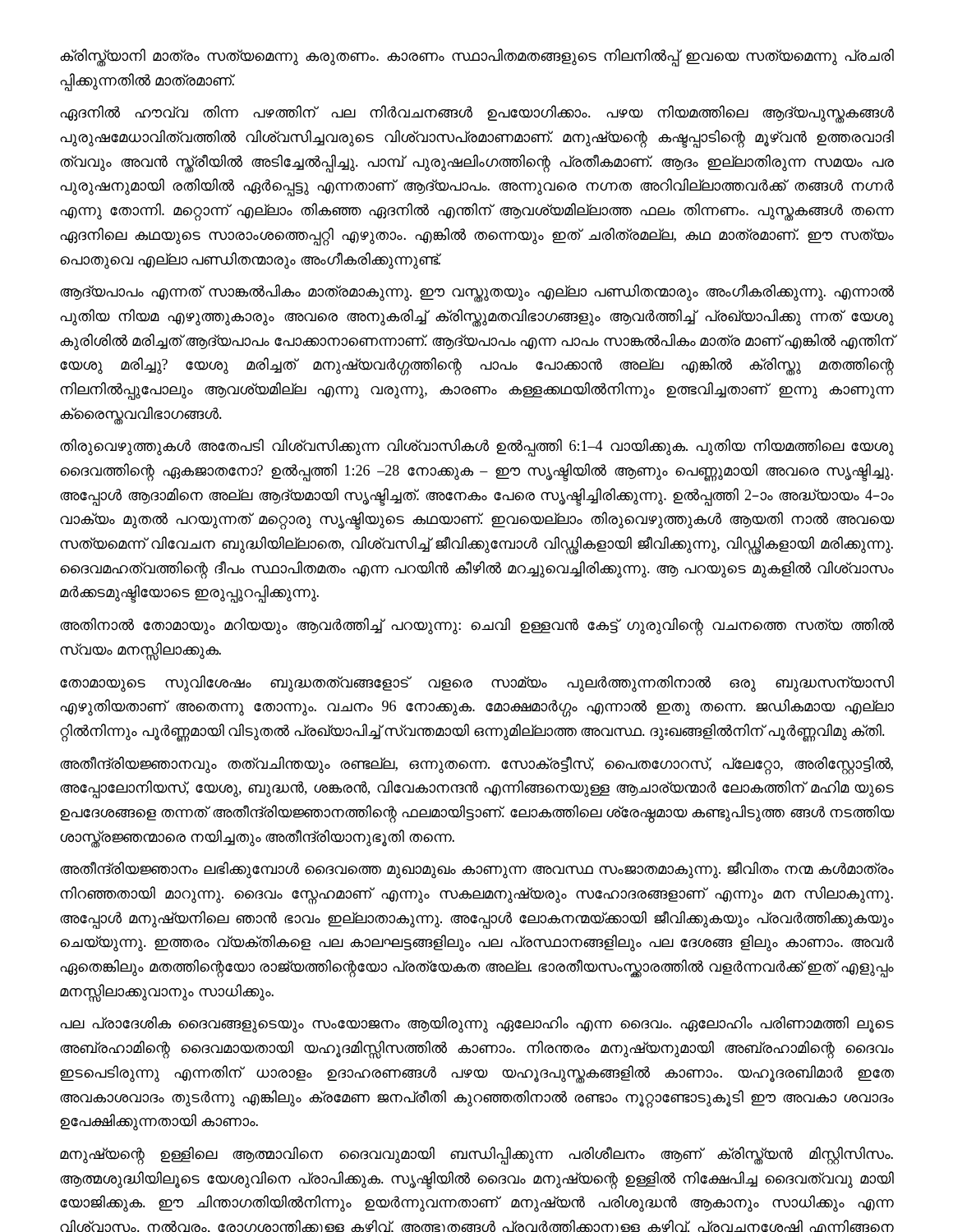The height and width of the screenshot is (1232, 953).
Task: Where is the passage that starts "മനുഷ്യന്റെ ഉള്ളിലെ ആത്മാവിനെ ദൈവവുമായി ബന്ധിപ്പിക്കുന്ന"?
Action: (x=476, y=1189)
